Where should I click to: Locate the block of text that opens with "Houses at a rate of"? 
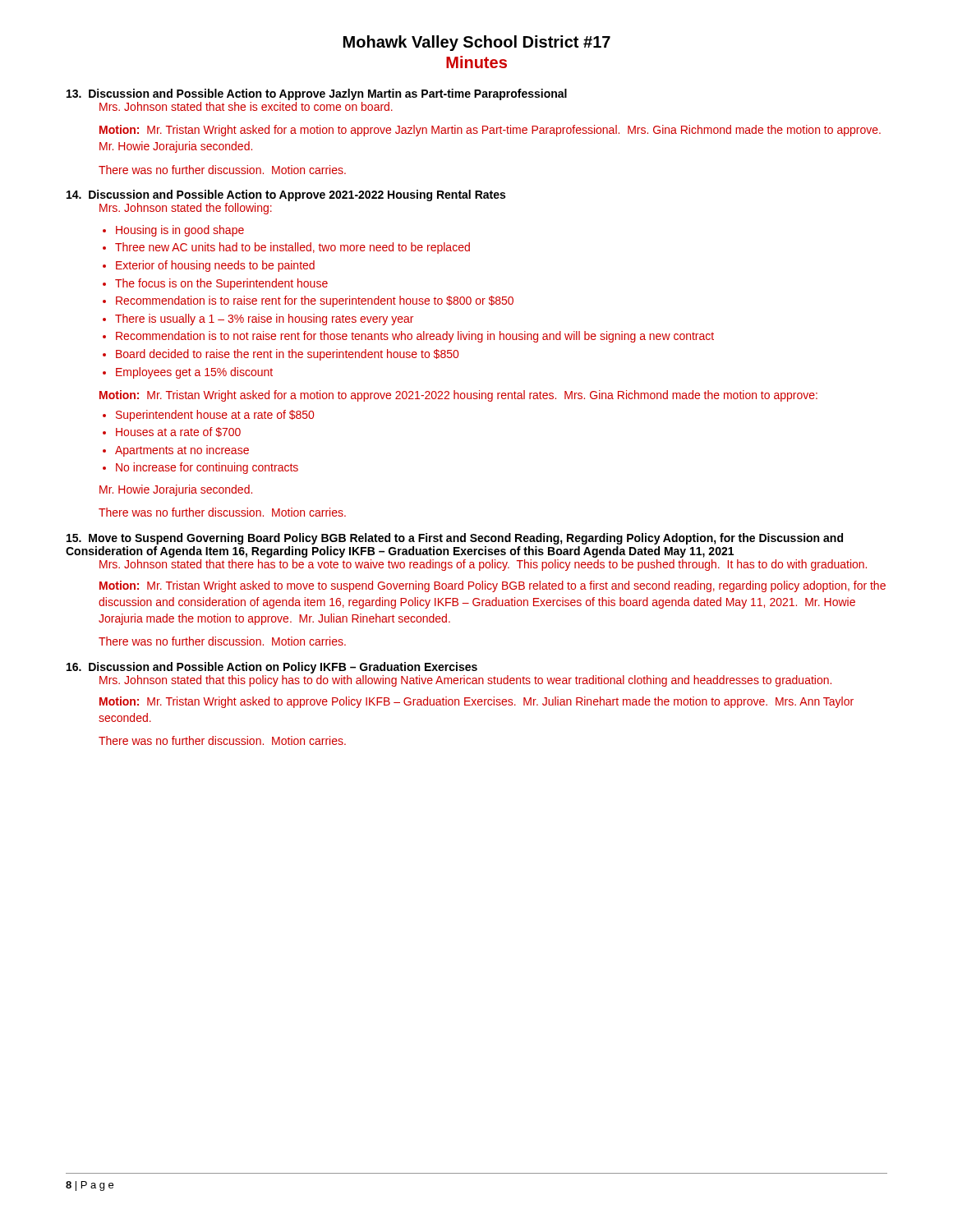[178, 432]
